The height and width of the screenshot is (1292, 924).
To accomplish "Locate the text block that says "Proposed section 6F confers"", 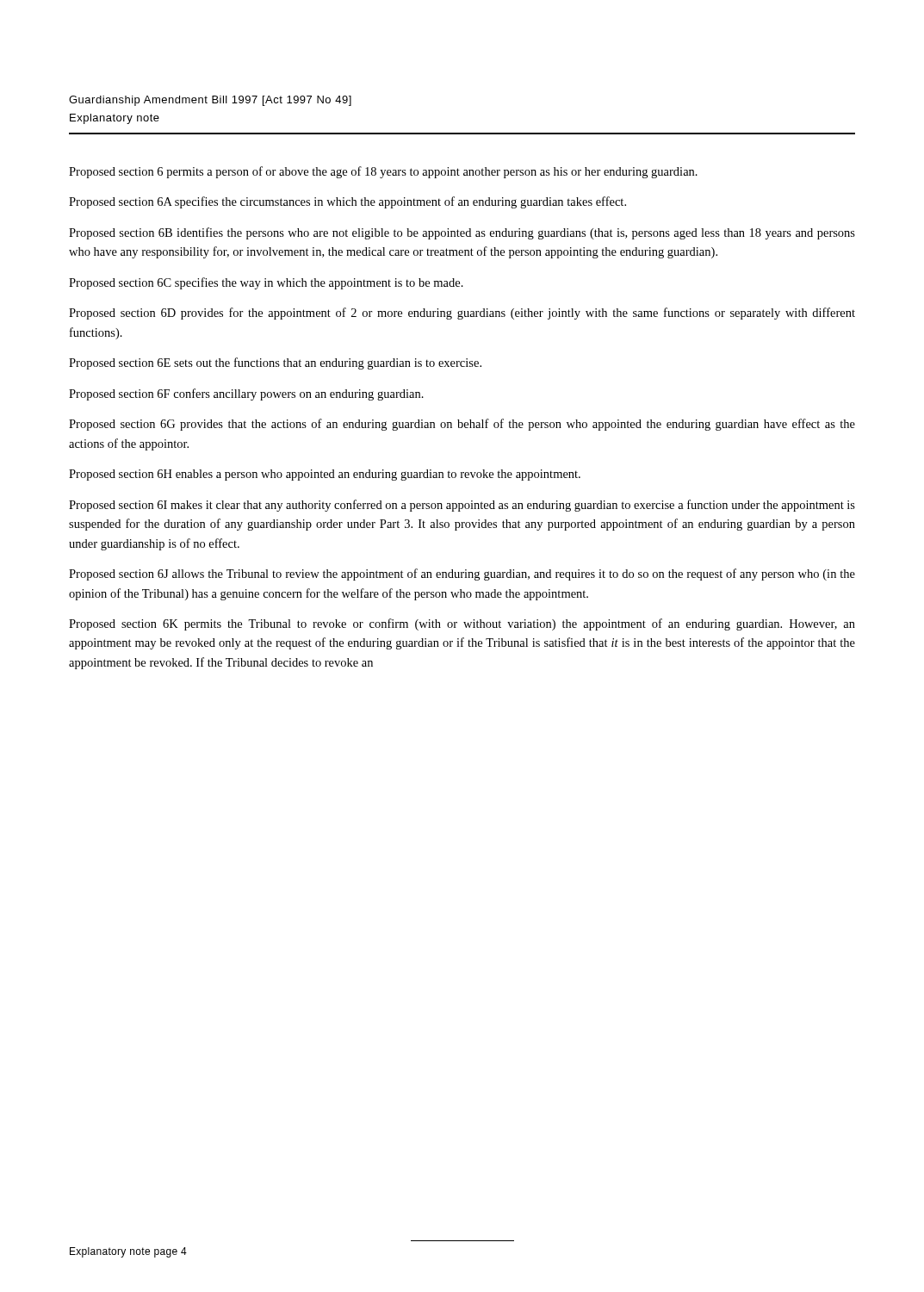I will (246, 393).
